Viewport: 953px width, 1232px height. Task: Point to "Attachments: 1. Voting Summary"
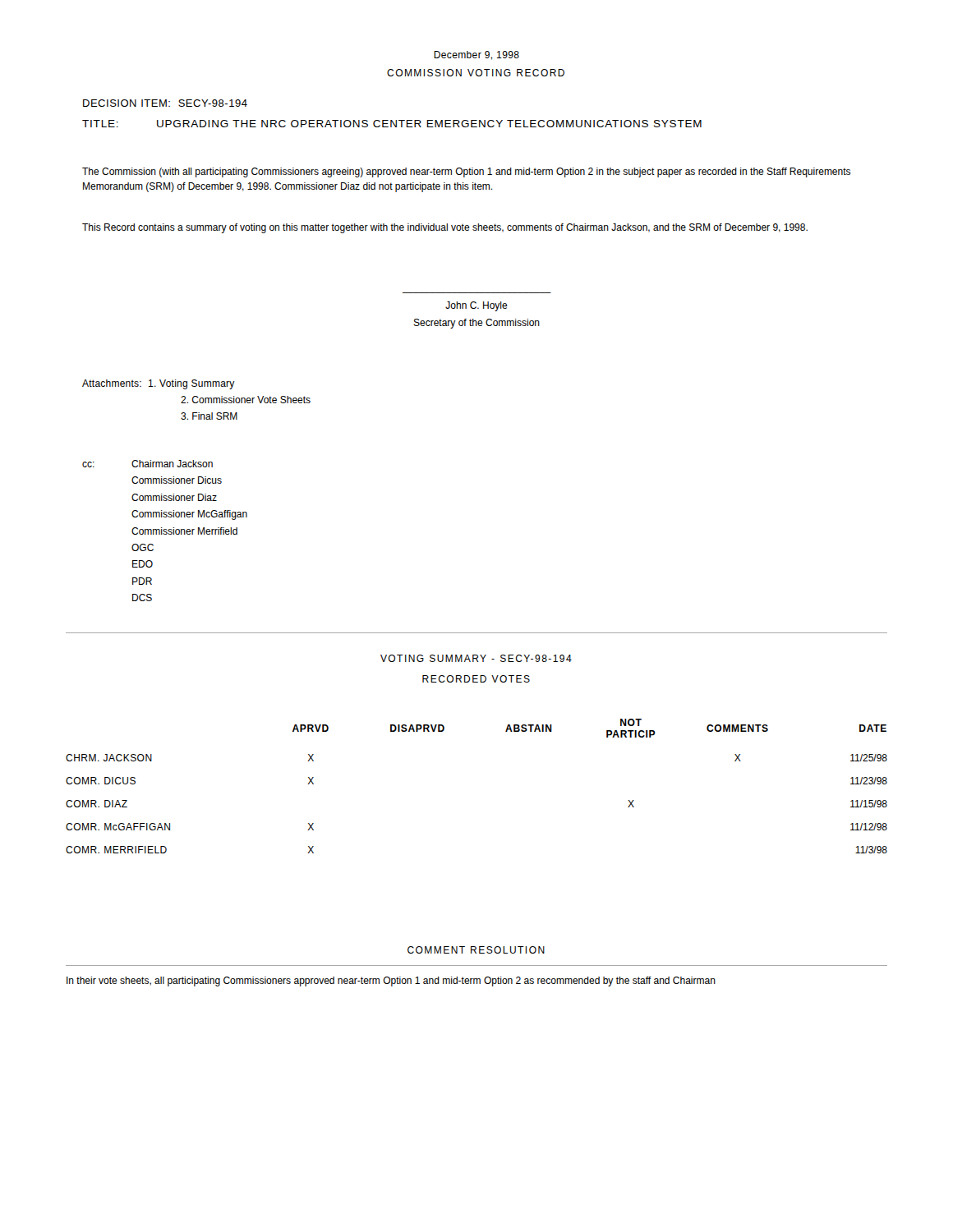158,384
